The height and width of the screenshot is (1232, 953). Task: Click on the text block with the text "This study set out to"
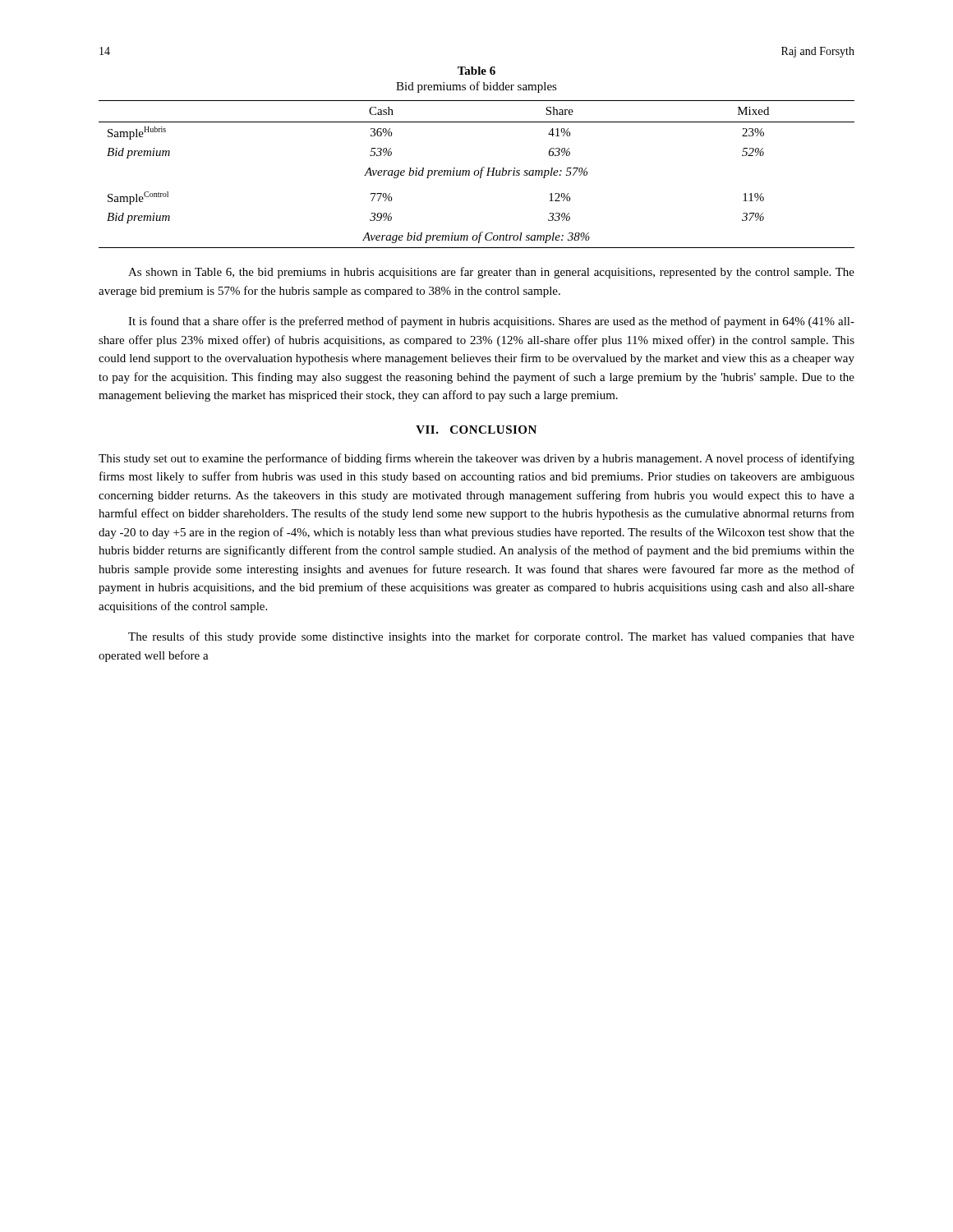(x=476, y=532)
